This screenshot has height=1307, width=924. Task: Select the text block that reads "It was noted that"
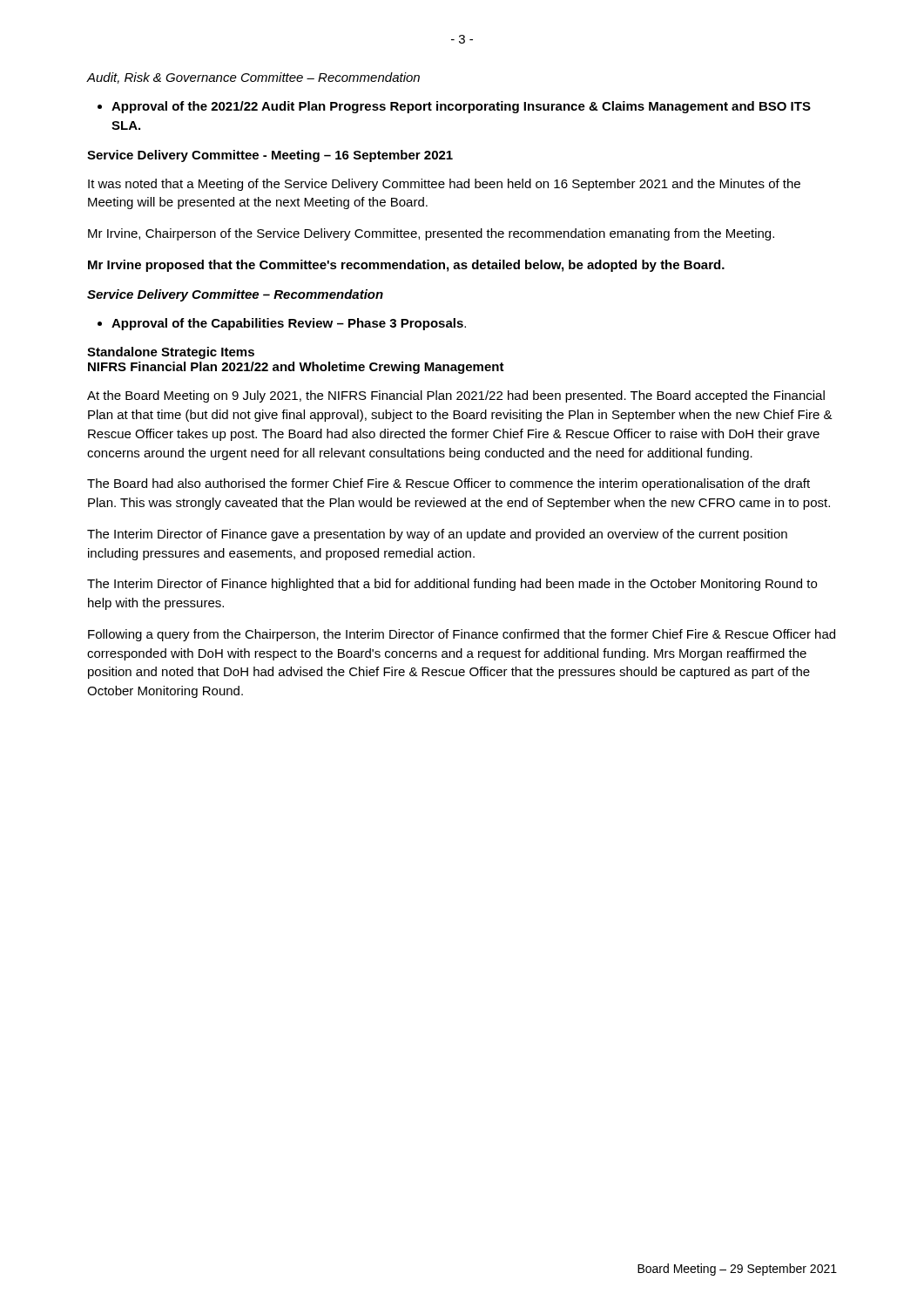click(x=462, y=193)
